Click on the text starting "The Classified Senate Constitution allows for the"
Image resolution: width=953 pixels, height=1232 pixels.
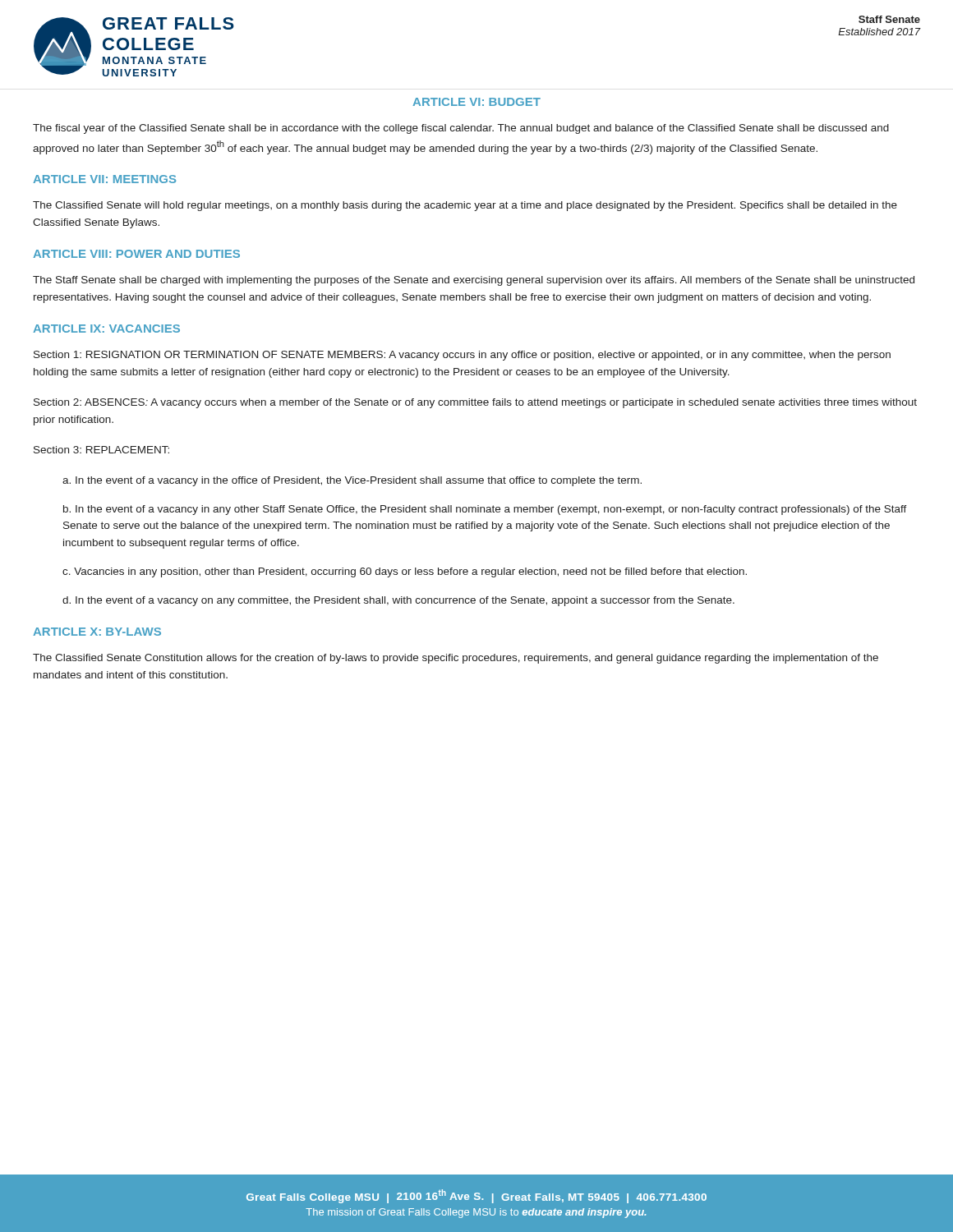456,666
